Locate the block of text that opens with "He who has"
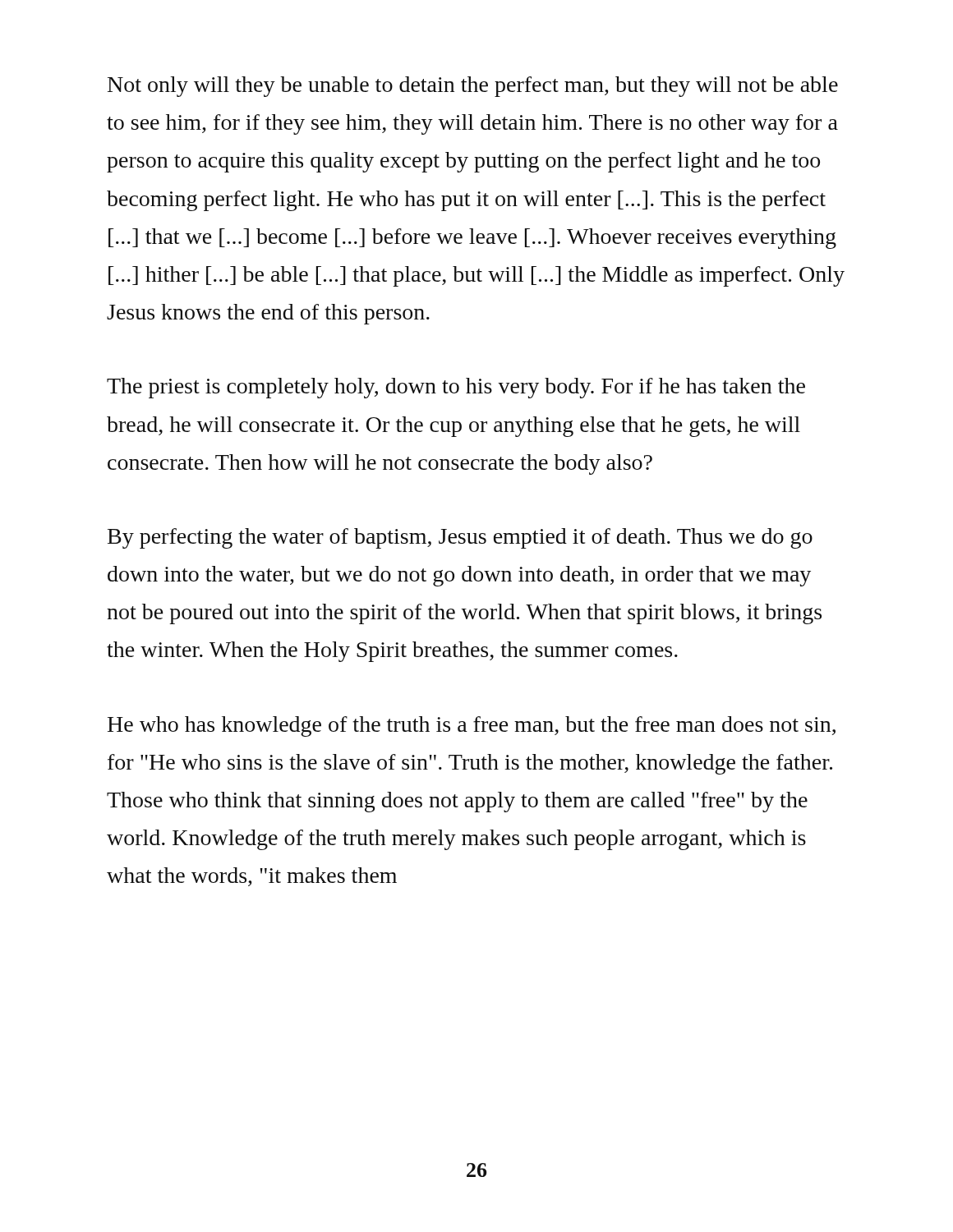This screenshot has width=953, height=1232. (x=472, y=800)
